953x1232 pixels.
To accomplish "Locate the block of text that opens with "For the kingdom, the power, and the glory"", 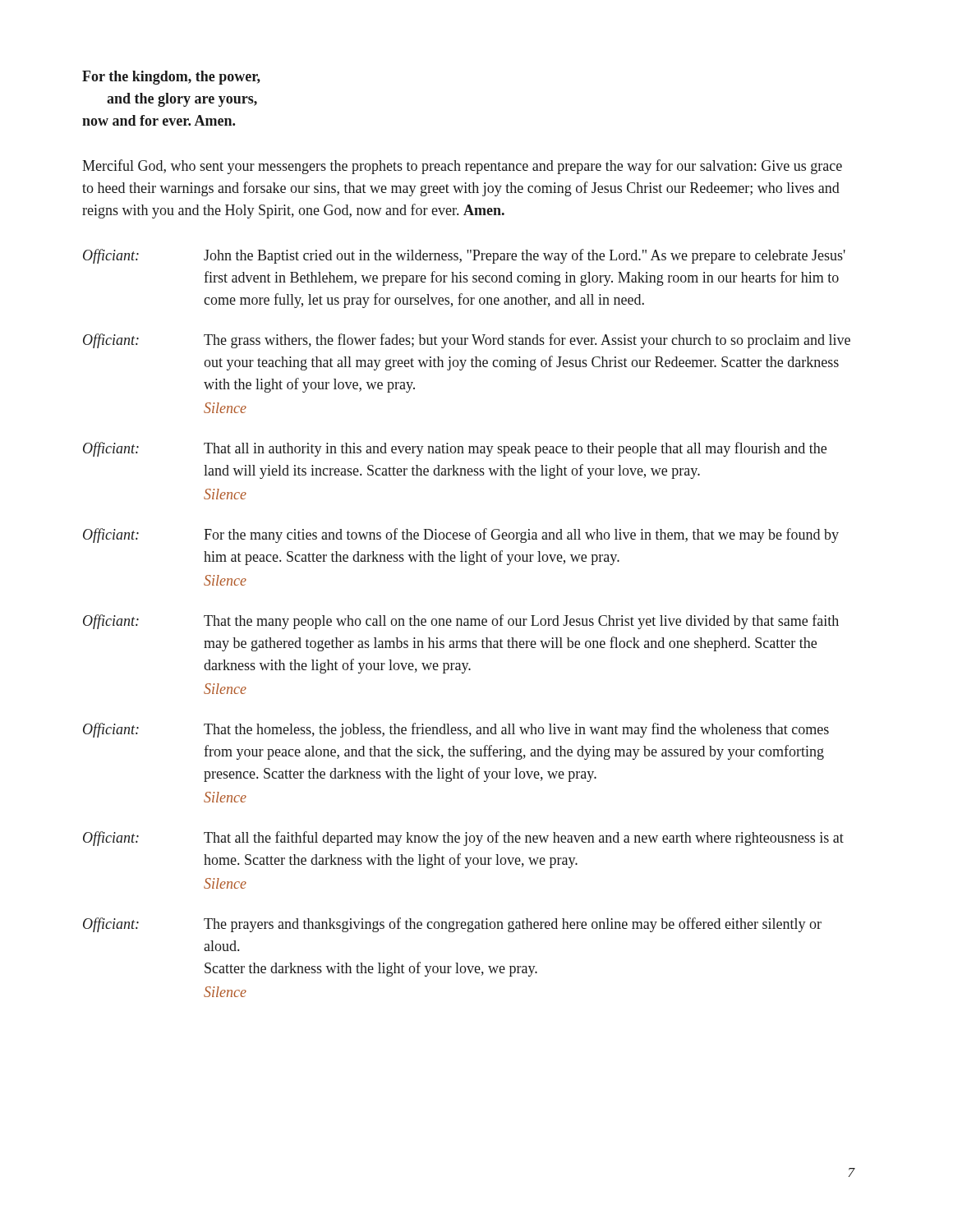I will tap(171, 99).
